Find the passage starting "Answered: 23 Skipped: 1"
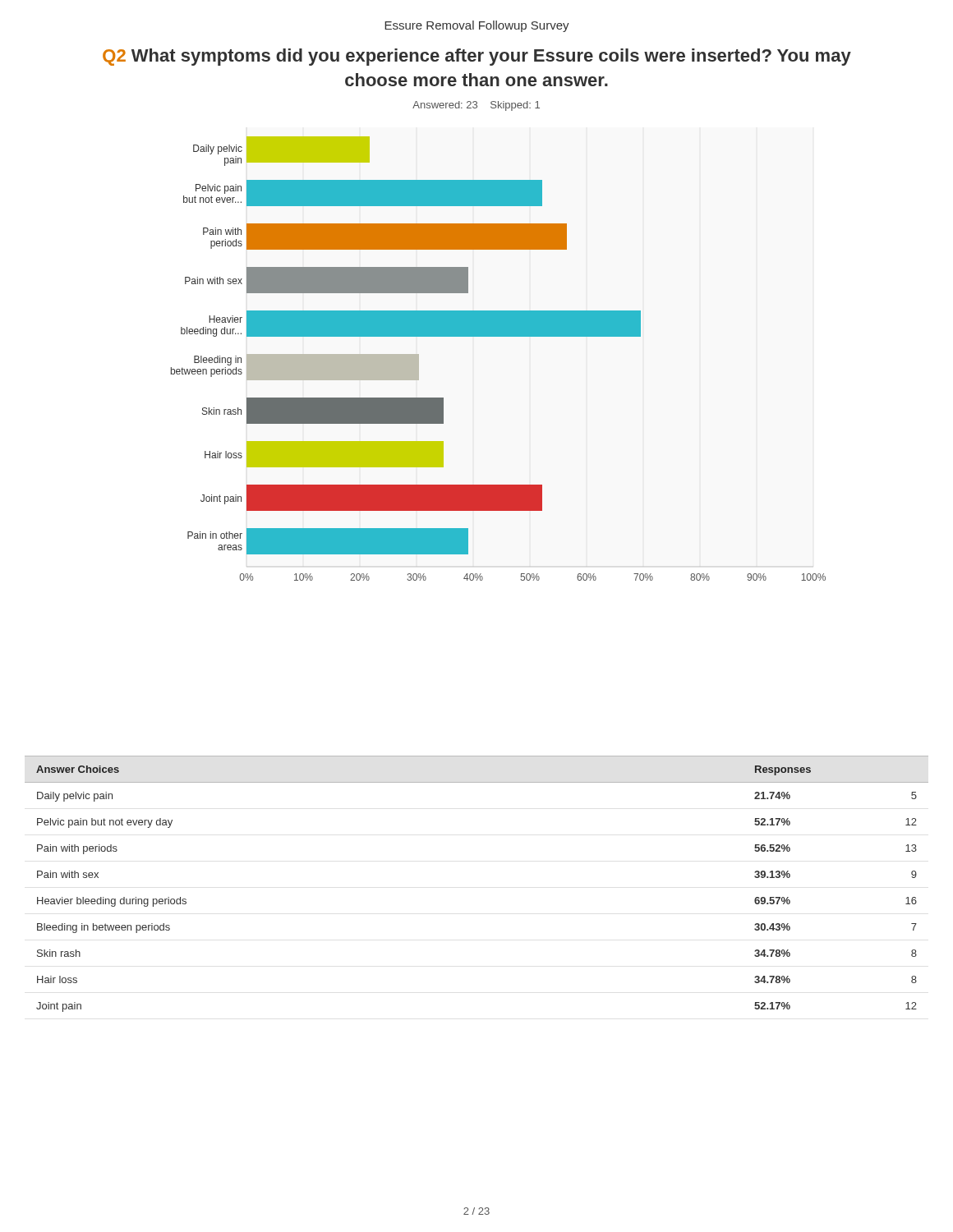The image size is (953, 1232). click(x=476, y=105)
